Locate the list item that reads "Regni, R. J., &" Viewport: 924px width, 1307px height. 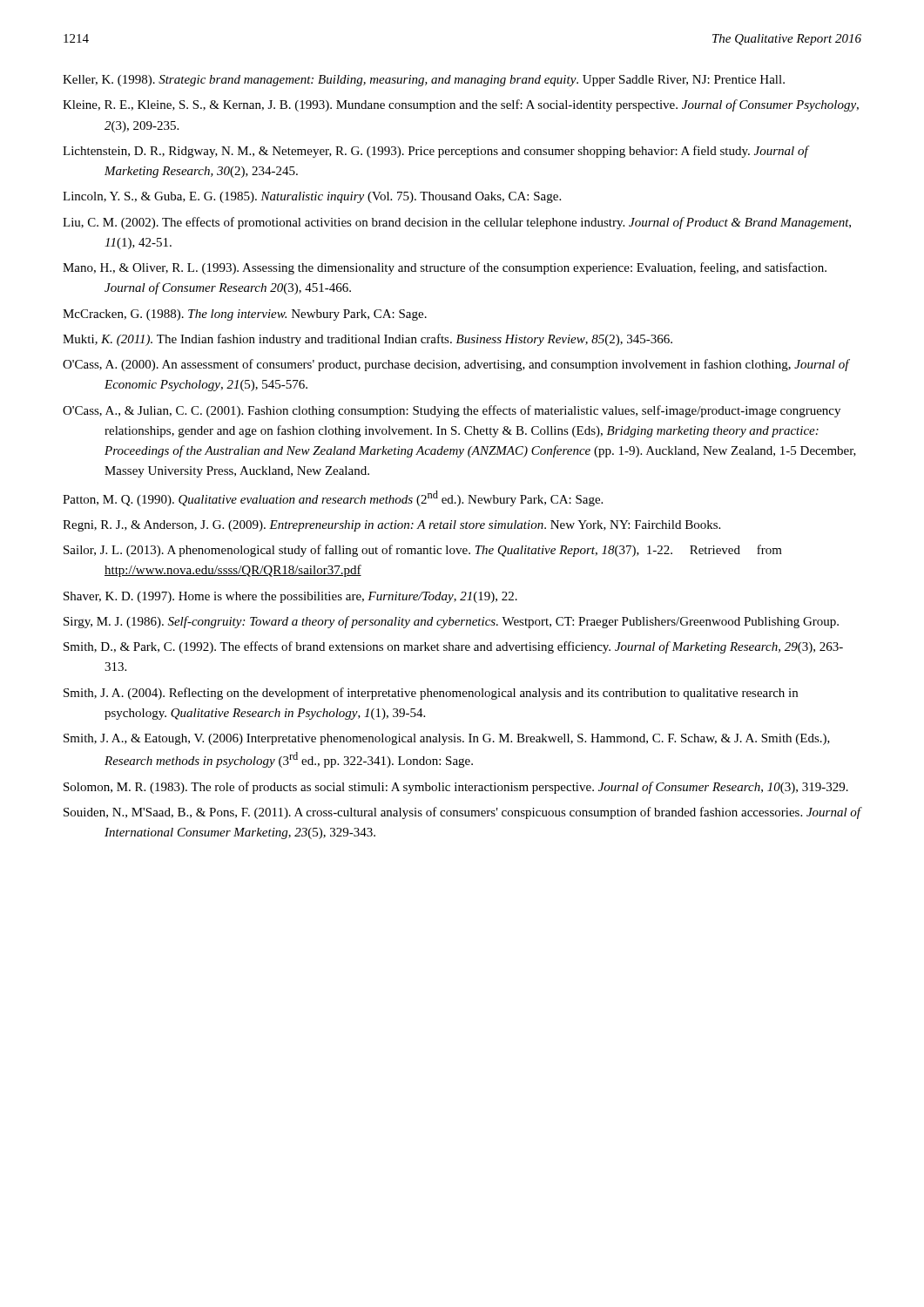pos(392,524)
